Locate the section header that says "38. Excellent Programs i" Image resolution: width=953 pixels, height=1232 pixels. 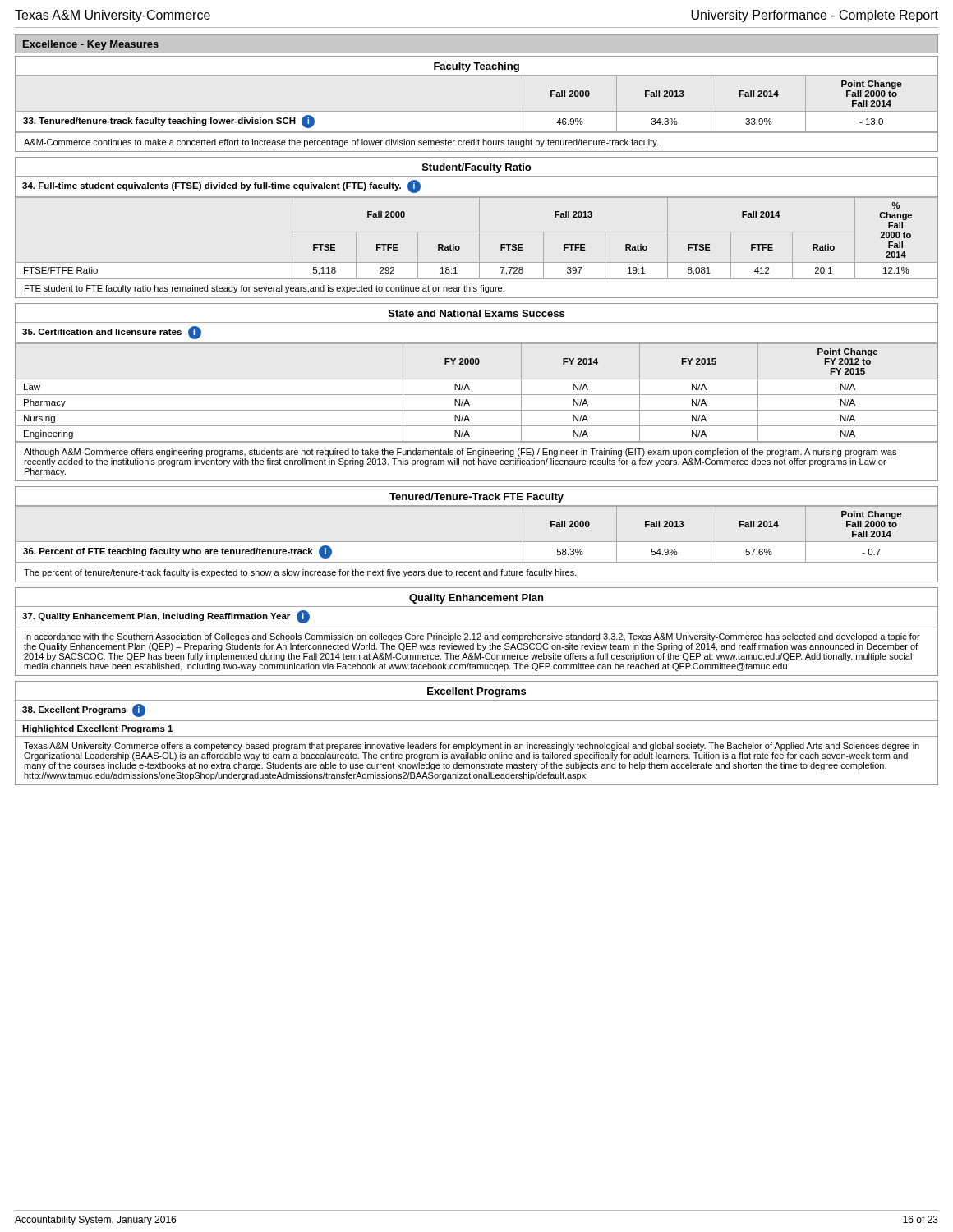[84, 710]
